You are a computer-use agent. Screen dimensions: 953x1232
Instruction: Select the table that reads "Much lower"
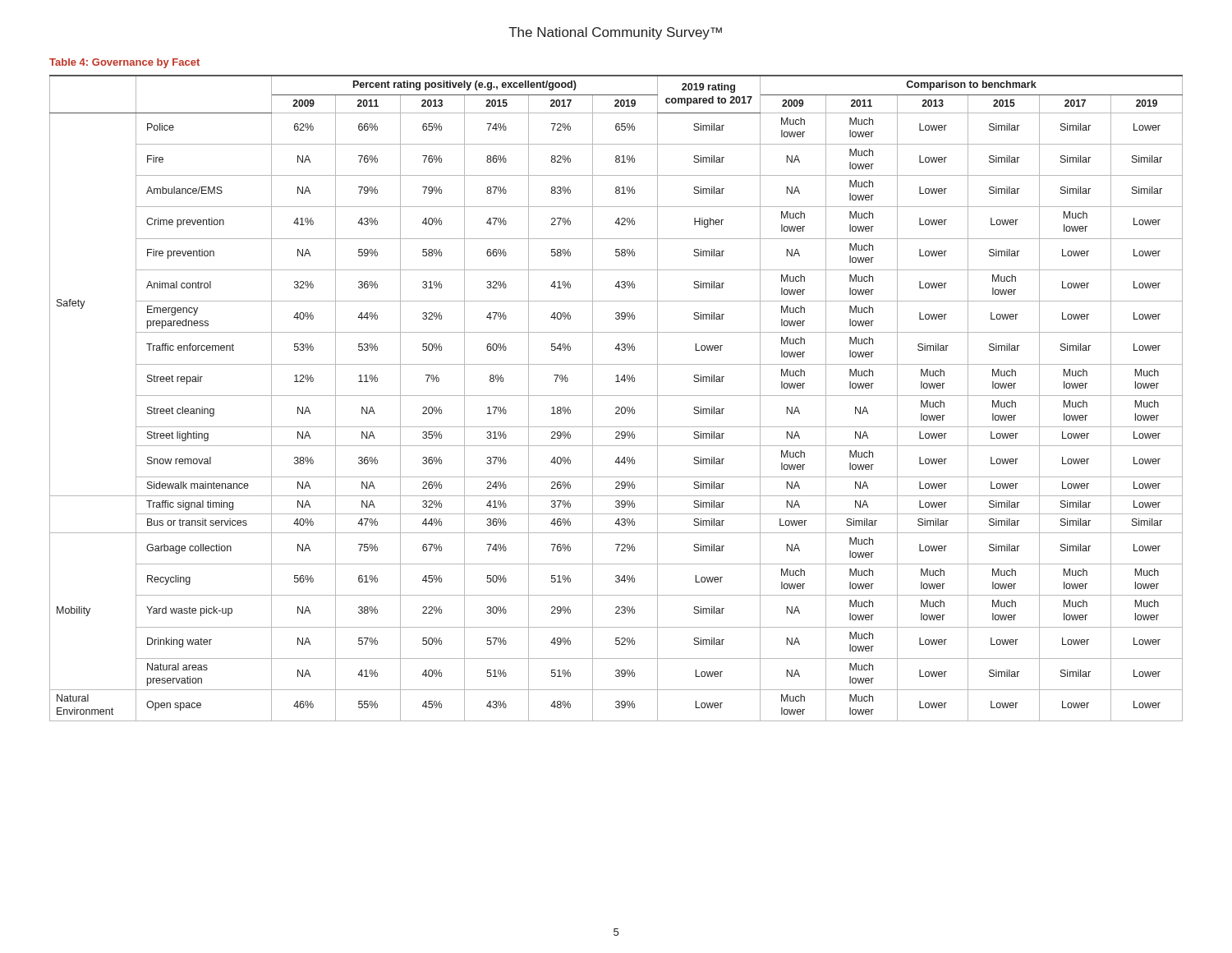point(616,398)
